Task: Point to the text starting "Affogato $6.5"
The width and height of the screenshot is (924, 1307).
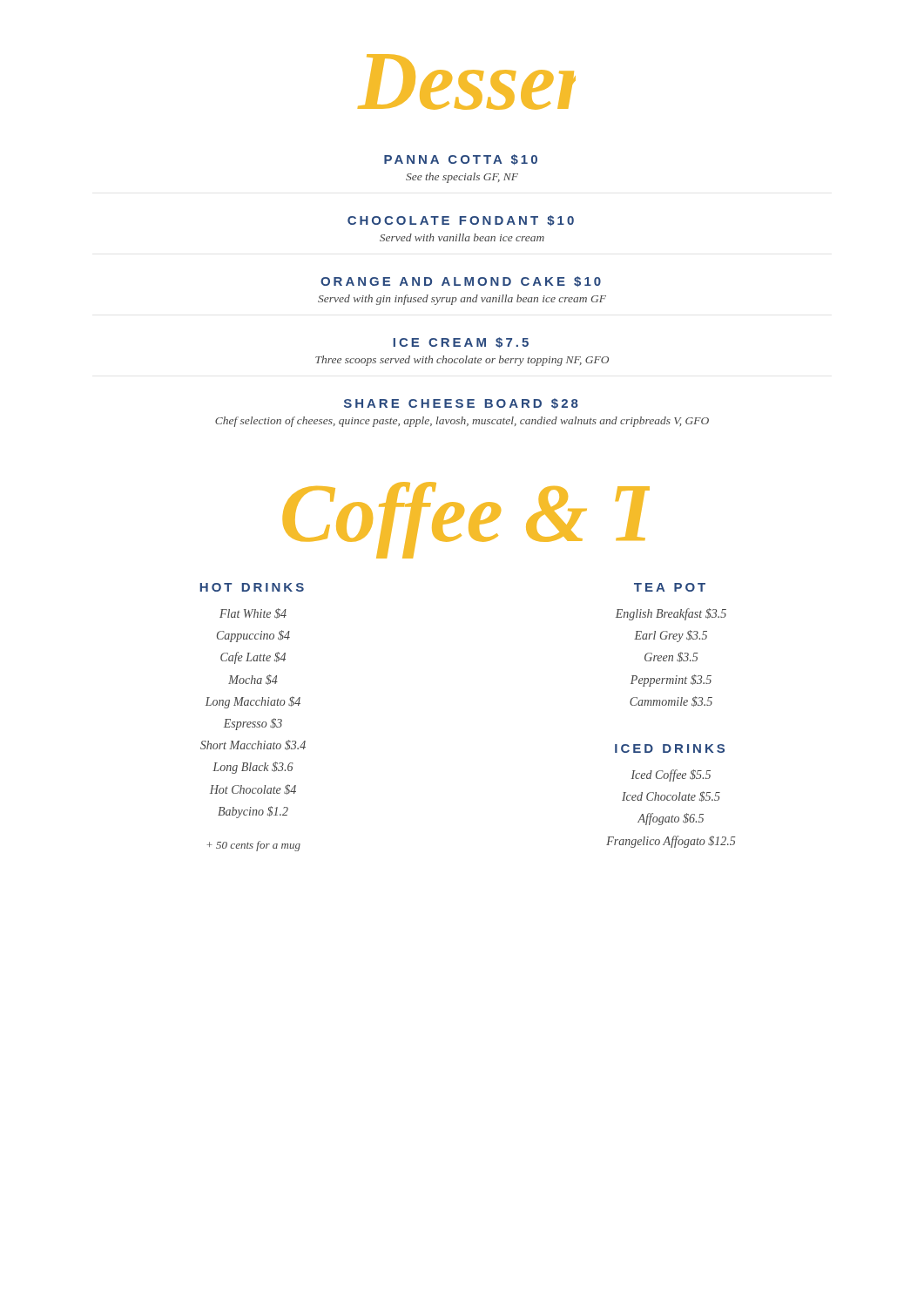Action: pyautogui.click(x=671, y=819)
